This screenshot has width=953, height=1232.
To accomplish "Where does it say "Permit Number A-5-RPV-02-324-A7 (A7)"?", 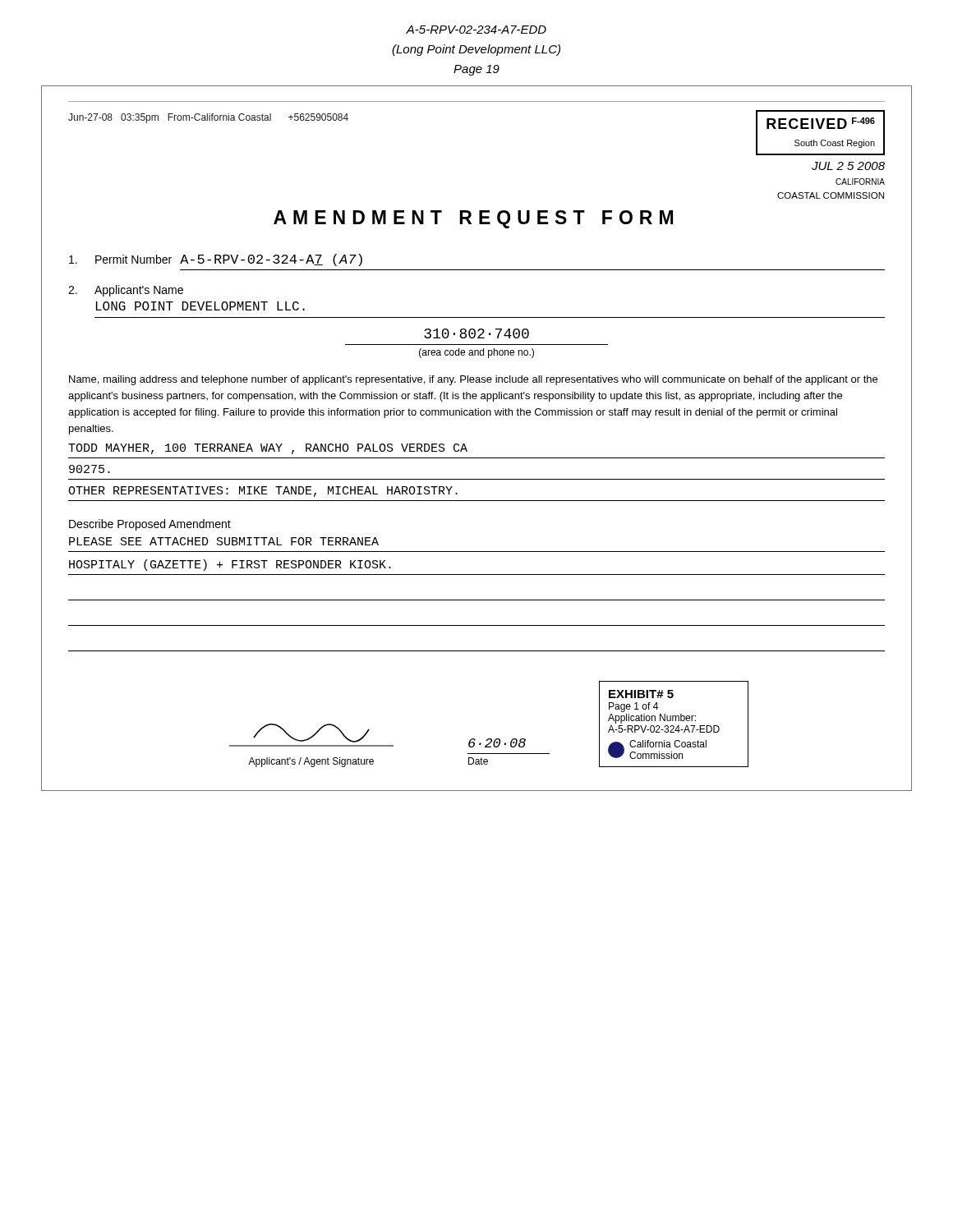I will pos(476,261).
